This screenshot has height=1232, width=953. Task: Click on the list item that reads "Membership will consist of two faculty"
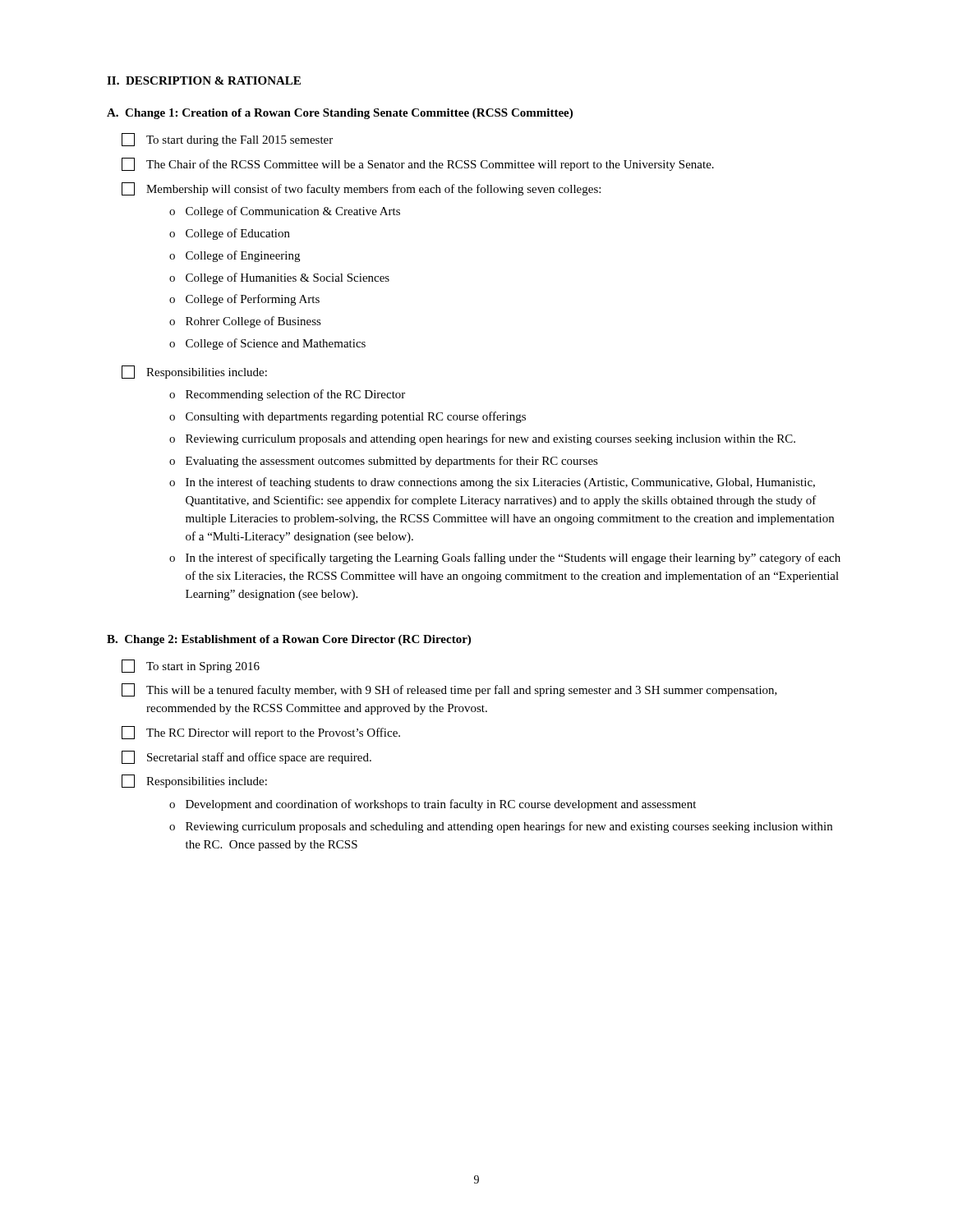tap(361, 189)
